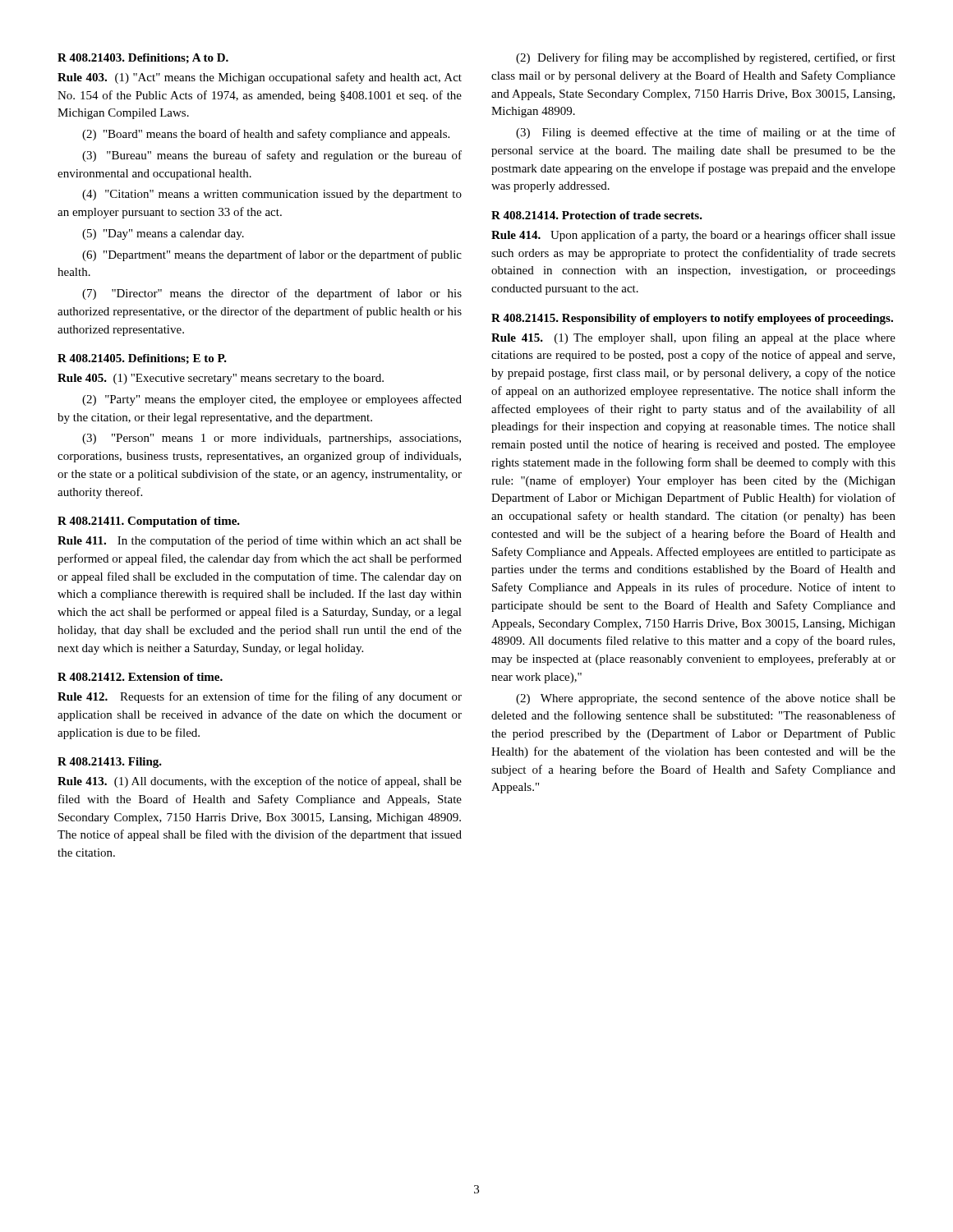Click on the passage starting "R 408.21414. Protection of trade secrets."
The height and width of the screenshot is (1232, 953).
(597, 215)
